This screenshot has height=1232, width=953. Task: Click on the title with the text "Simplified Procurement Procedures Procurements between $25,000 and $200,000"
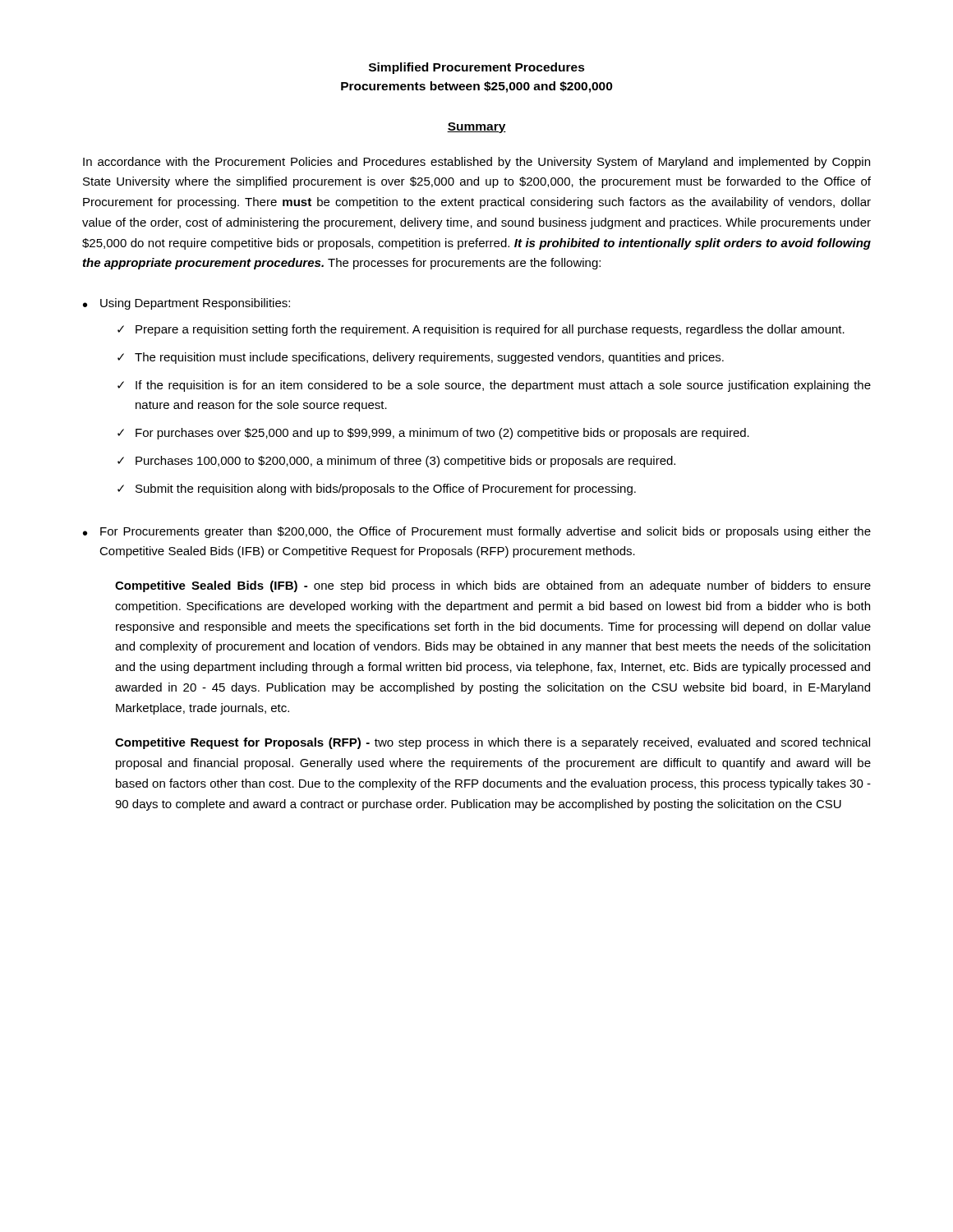pyautogui.click(x=476, y=77)
